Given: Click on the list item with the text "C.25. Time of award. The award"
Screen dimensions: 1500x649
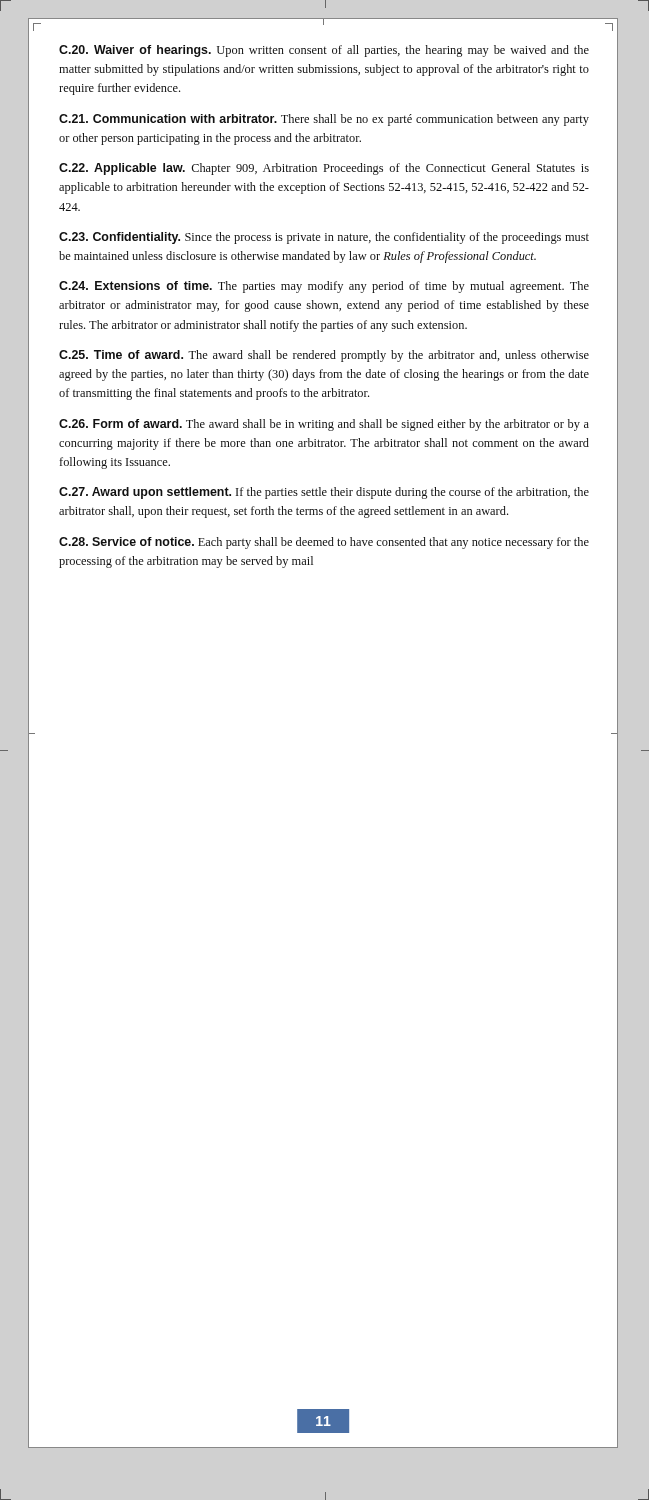Looking at the screenshot, I should 324,374.
